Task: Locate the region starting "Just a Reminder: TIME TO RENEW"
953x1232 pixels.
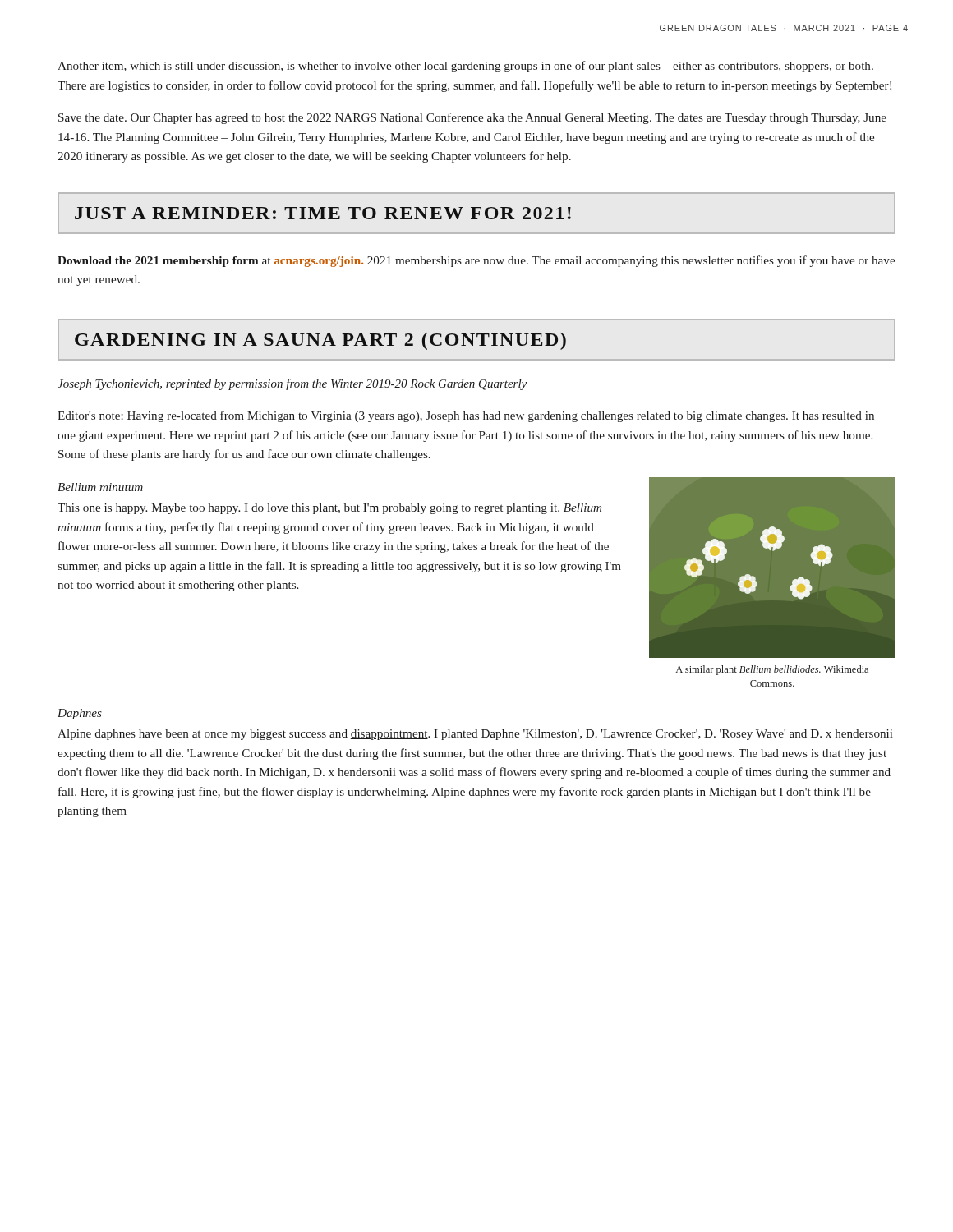Action: 476,213
